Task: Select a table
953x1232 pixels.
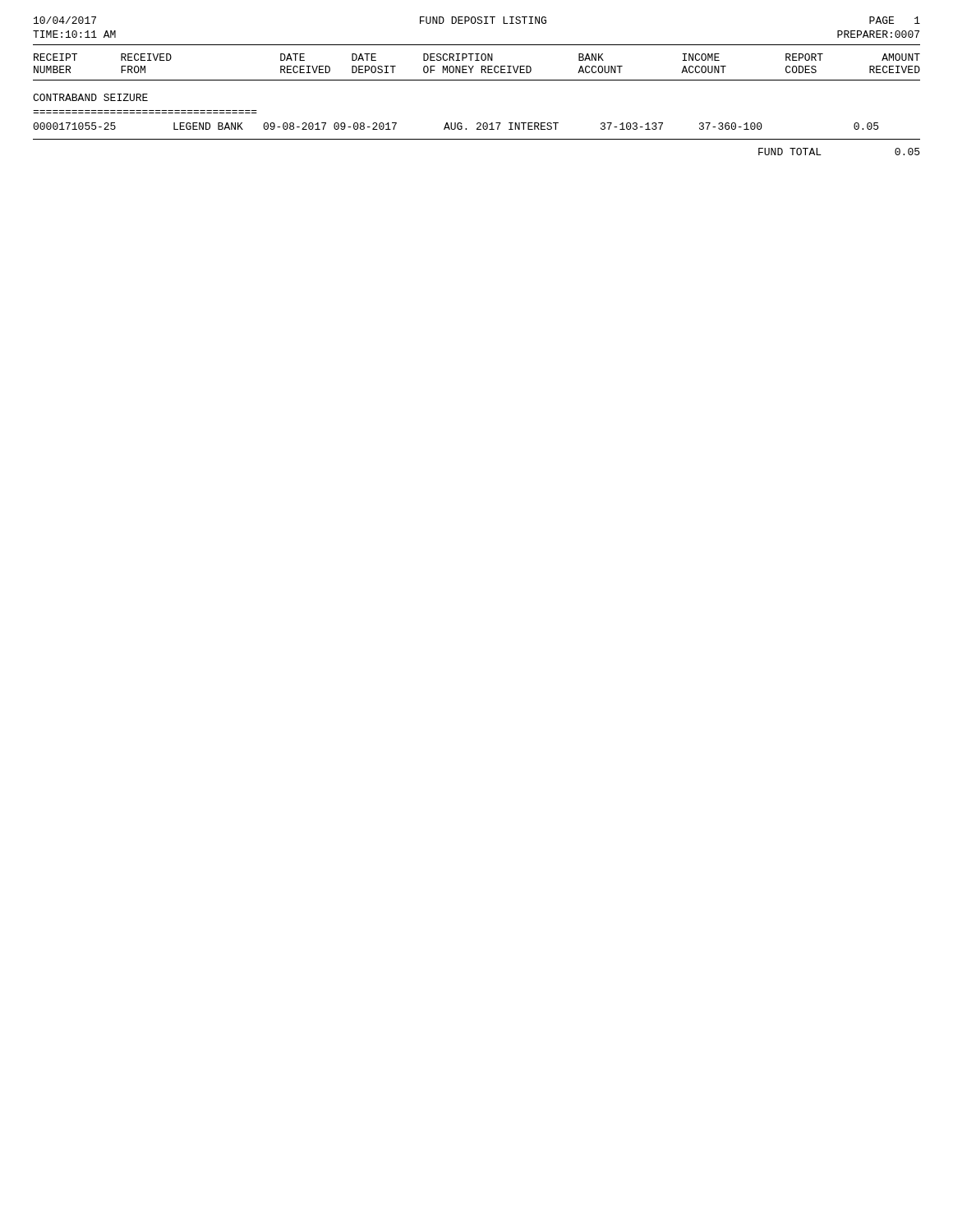Action: (476, 105)
